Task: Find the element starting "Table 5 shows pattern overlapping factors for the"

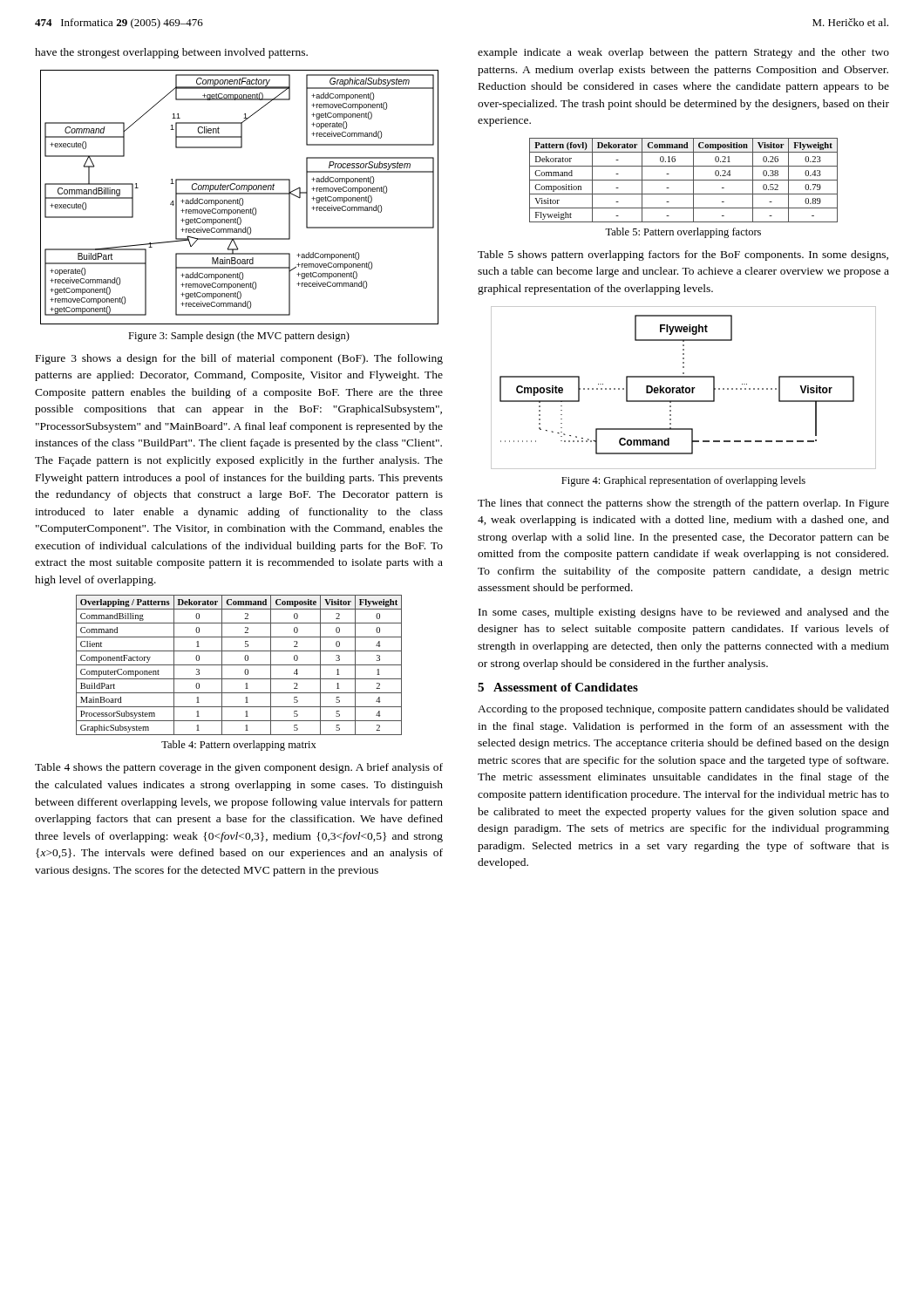Action: click(x=683, y=271)
